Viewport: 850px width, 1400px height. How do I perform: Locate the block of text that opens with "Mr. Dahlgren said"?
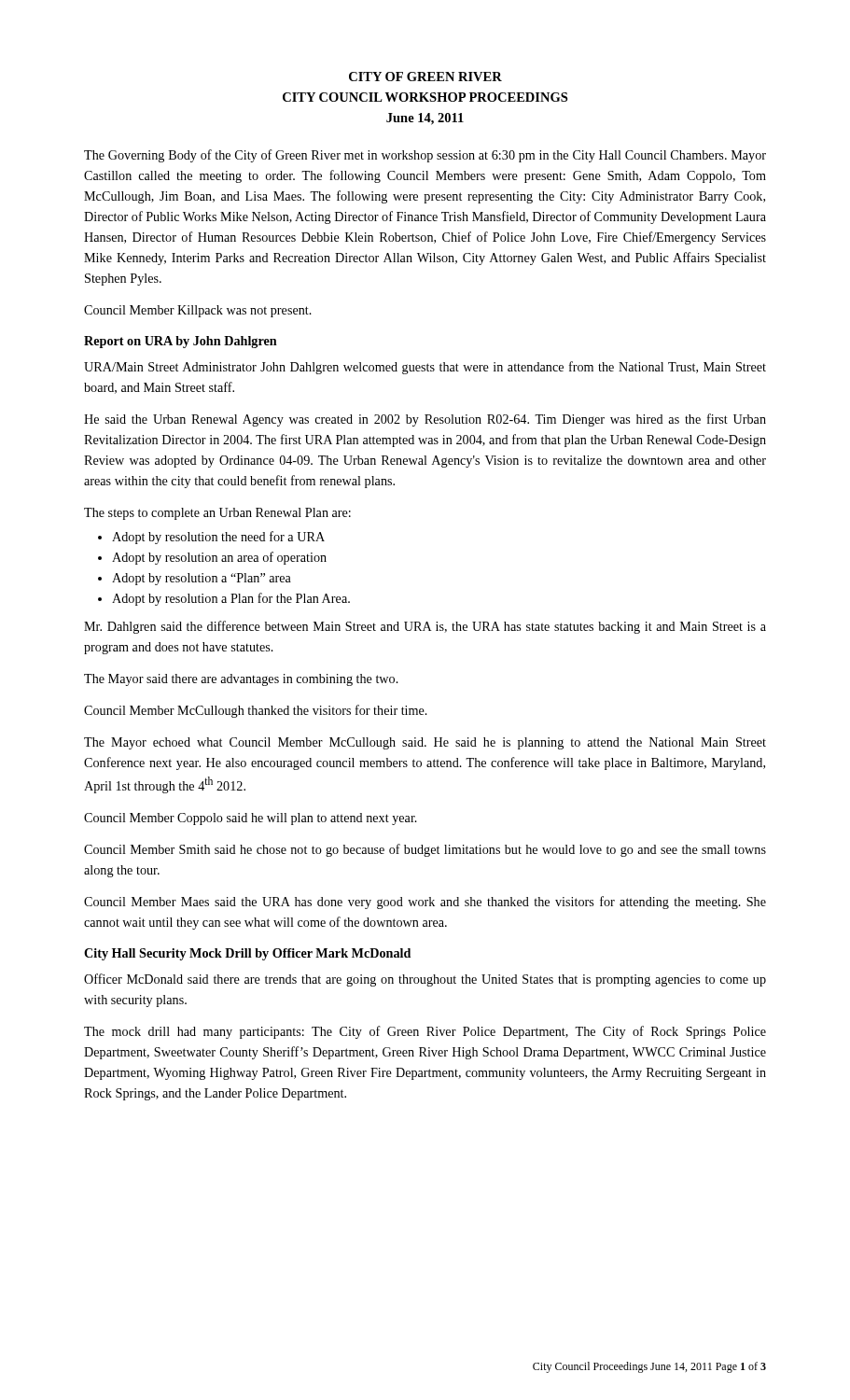point(425,637)
